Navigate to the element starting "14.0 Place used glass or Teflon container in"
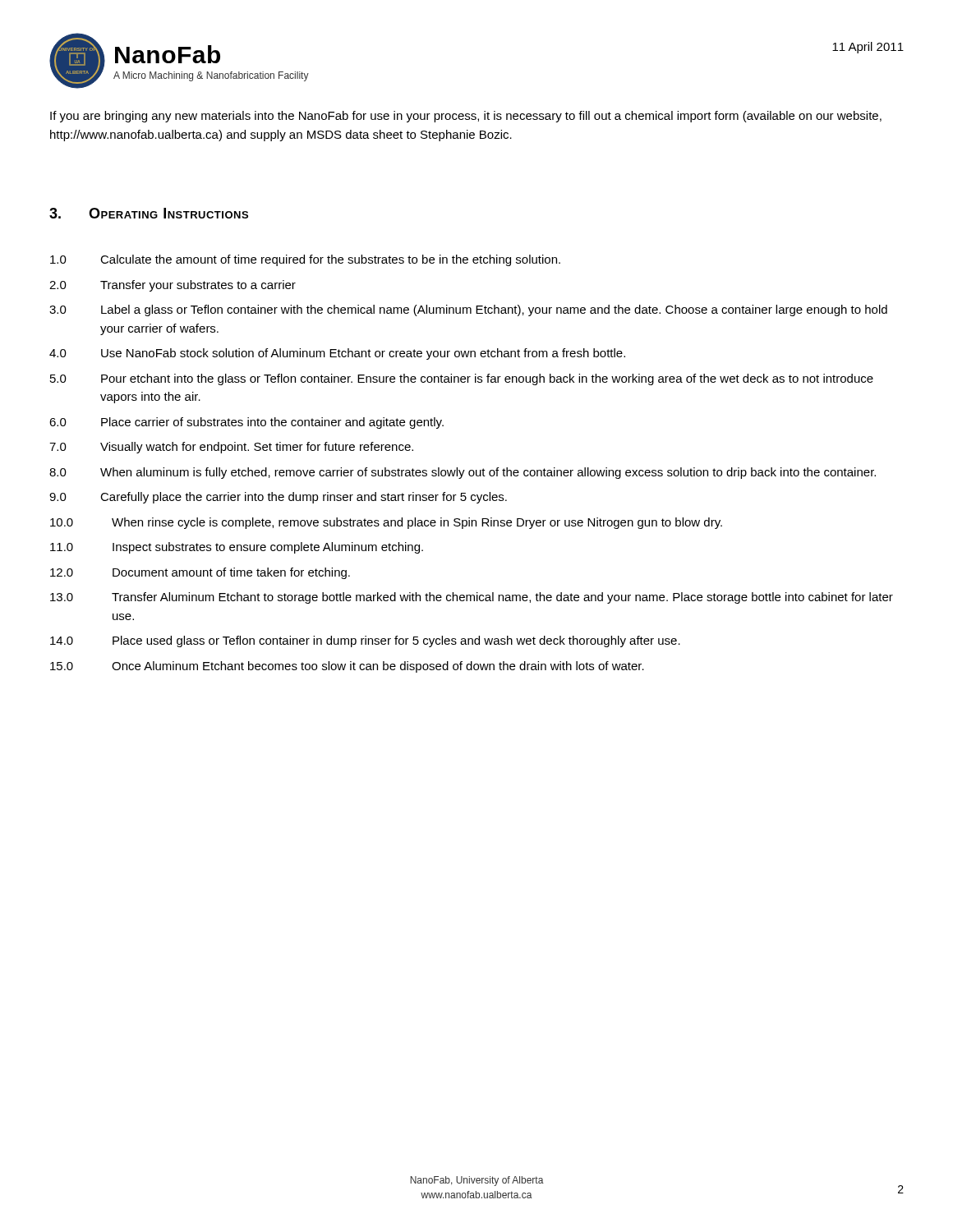Screen dimensions: 1232x953 click(476, 641)
